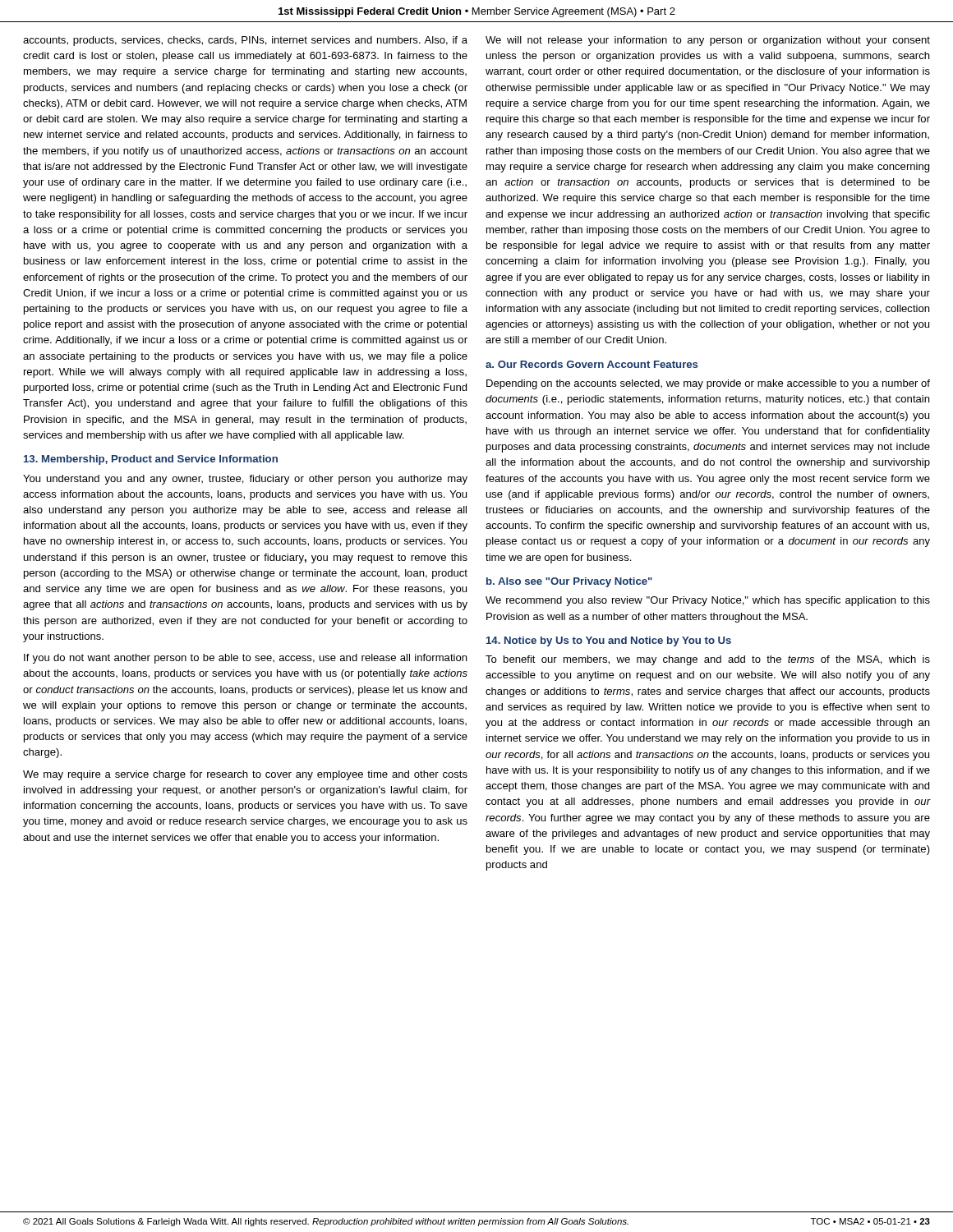Click on the block starting "To benefit our members, we may change and"
The image size is (953, 1232).
pyautogui.click(x=708, y=762)
